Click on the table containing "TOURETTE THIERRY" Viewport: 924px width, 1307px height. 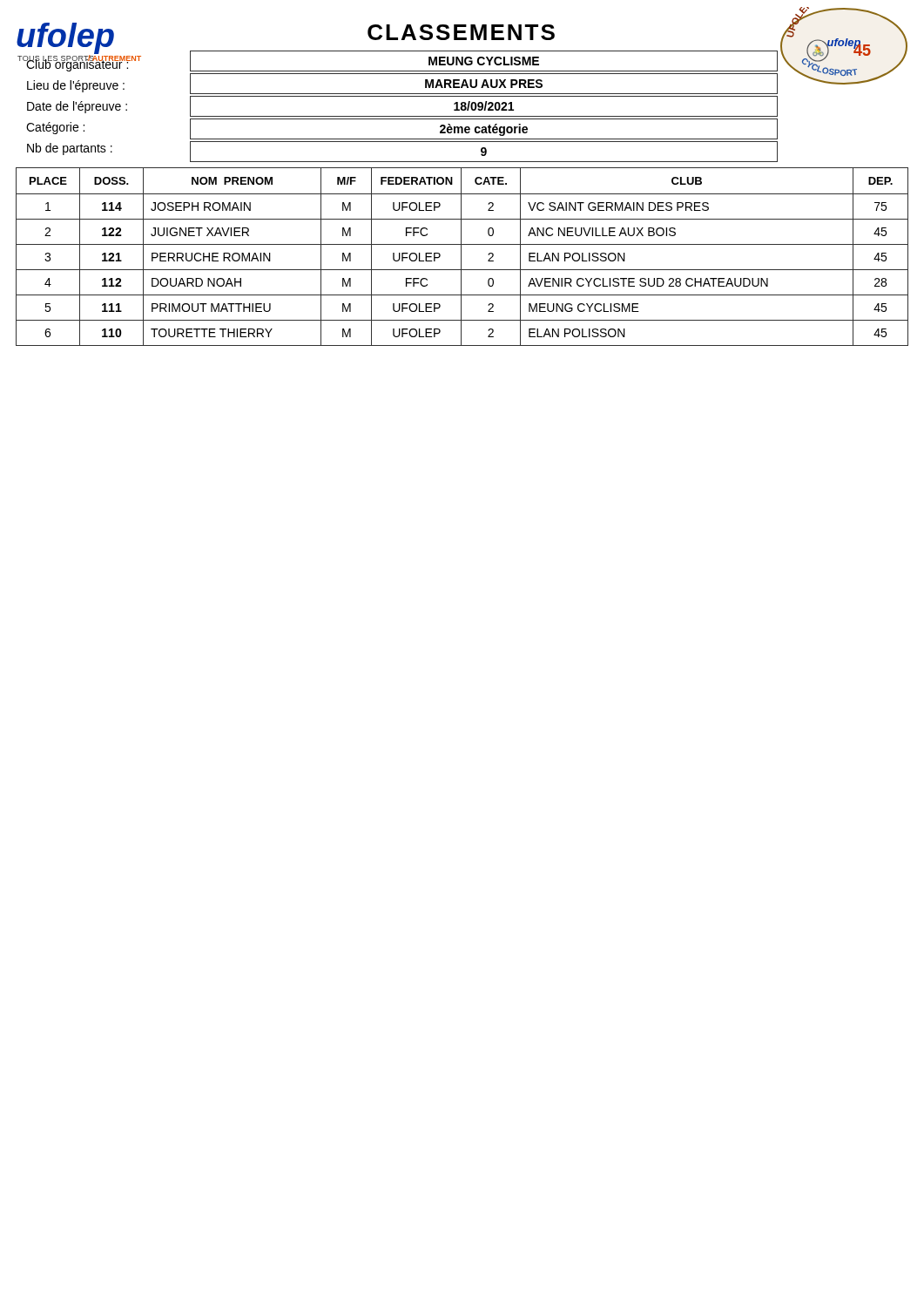tap(462, 257)
